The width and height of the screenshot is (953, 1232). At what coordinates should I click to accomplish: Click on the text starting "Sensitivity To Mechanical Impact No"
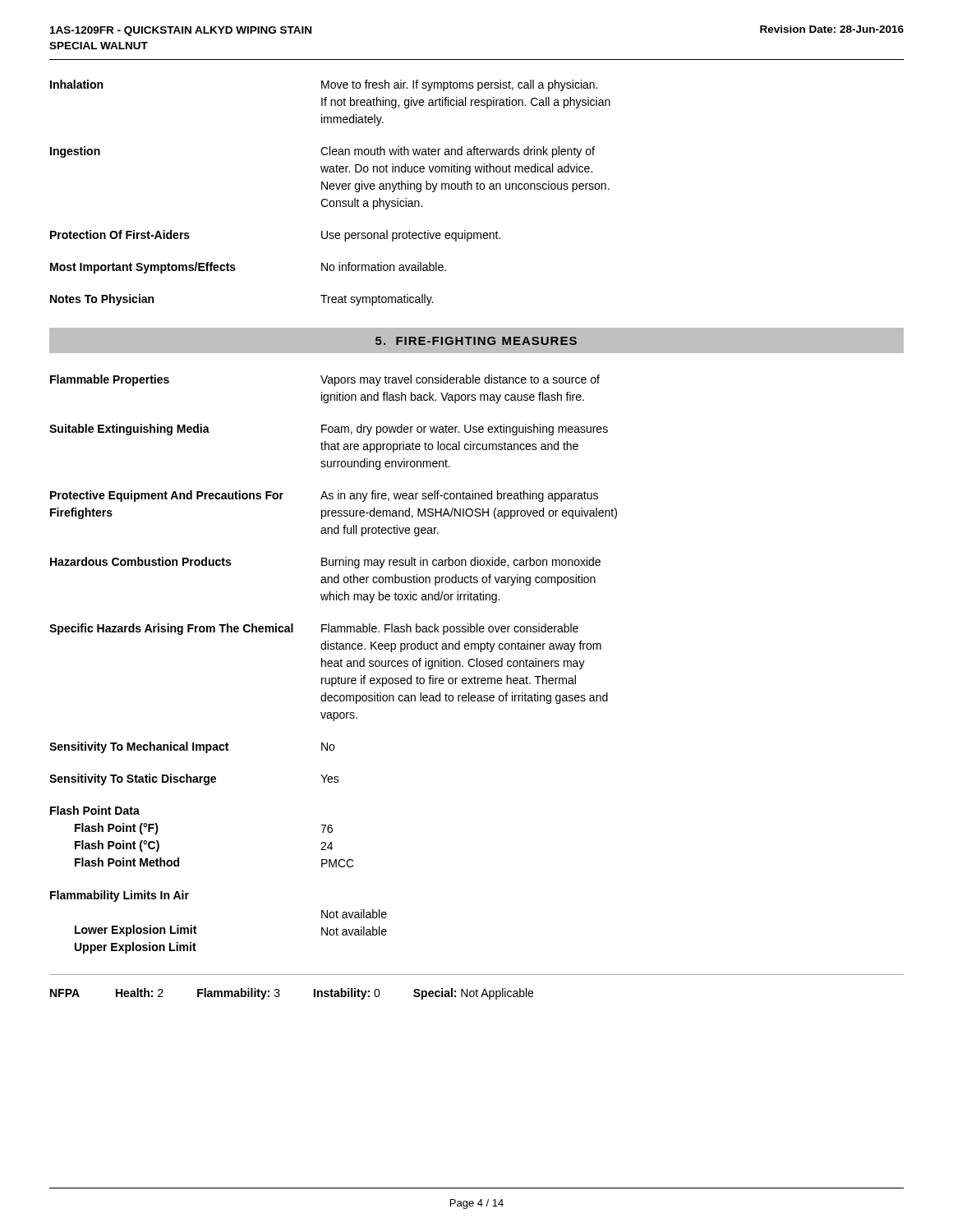pos(192,747)
